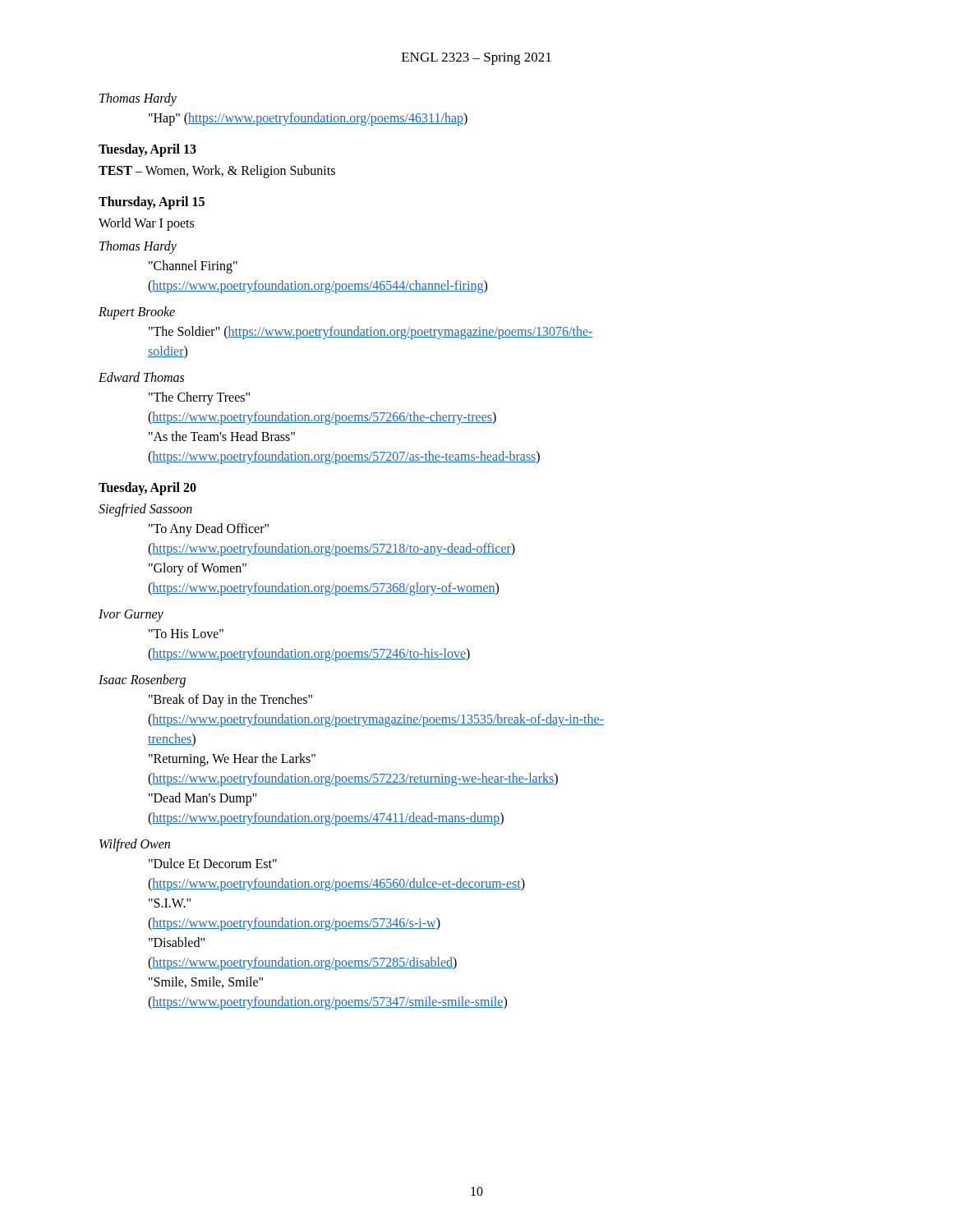This screenshot has height=1232, width=953.
Task: Select the text block that reads "Siegfried Sassoon "To Any Dead Officer""
Action: click(x=476, y=549)
